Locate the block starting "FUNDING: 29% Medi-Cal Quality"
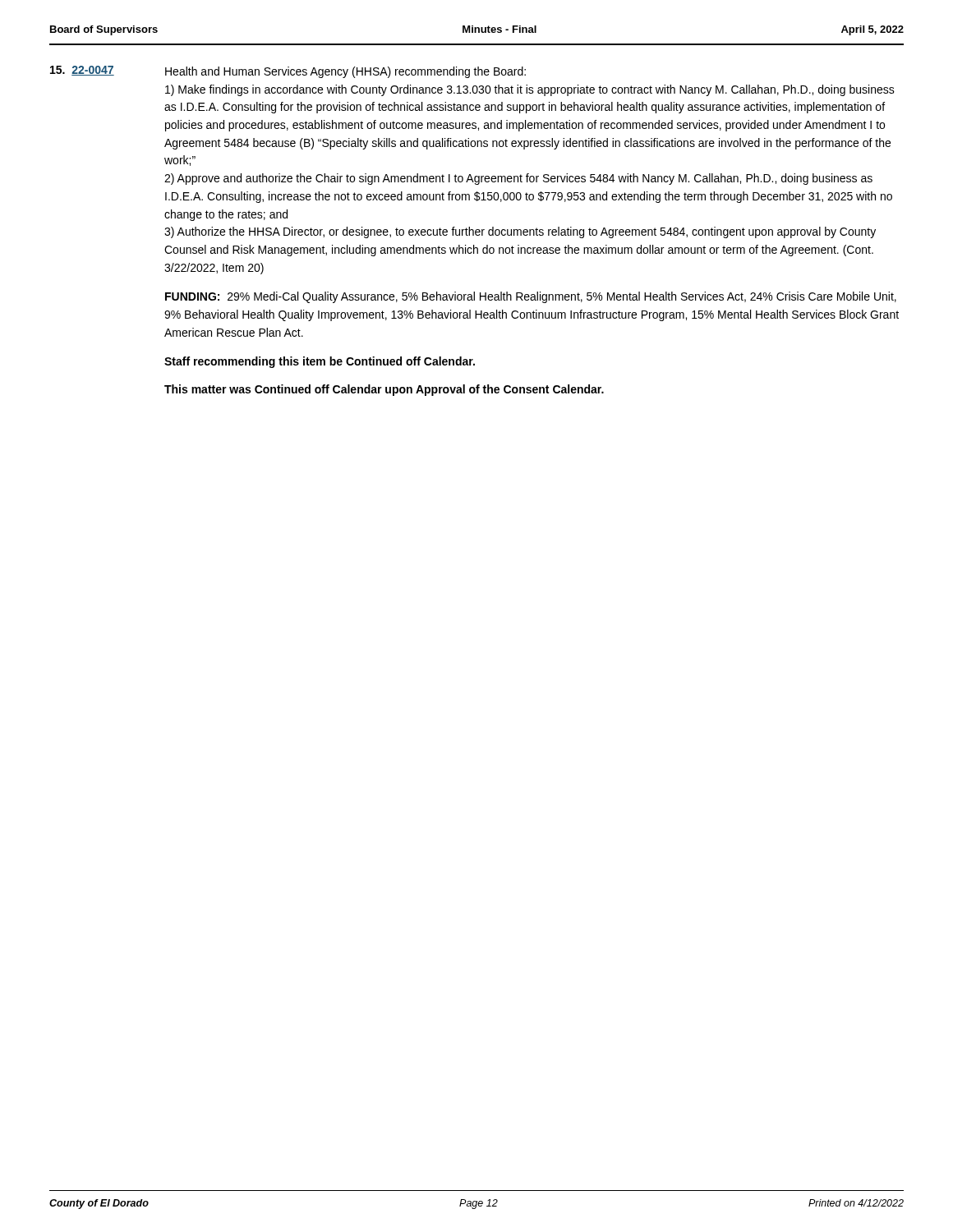 534,315
